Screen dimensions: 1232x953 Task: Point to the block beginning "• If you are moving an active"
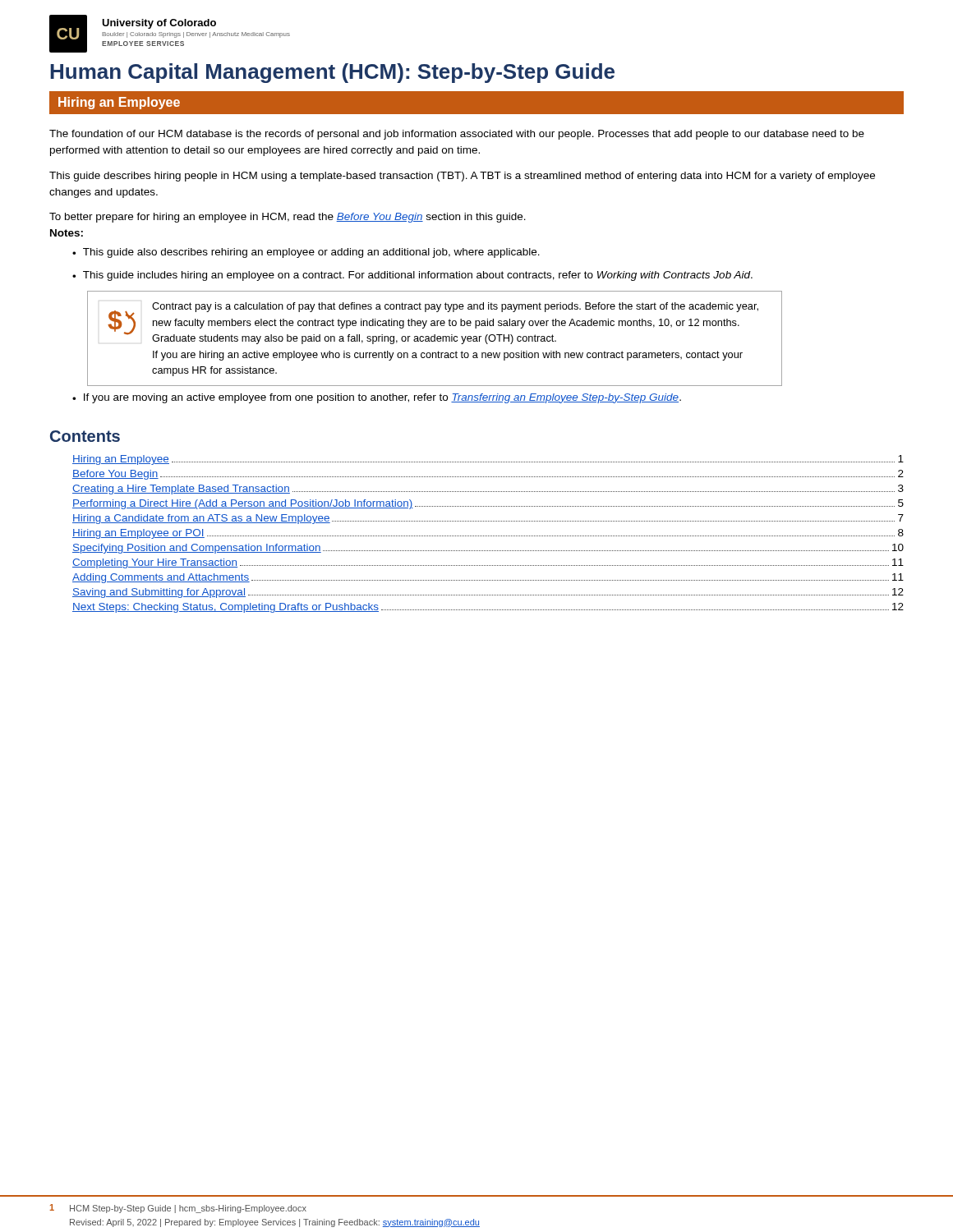click(377, 398)
